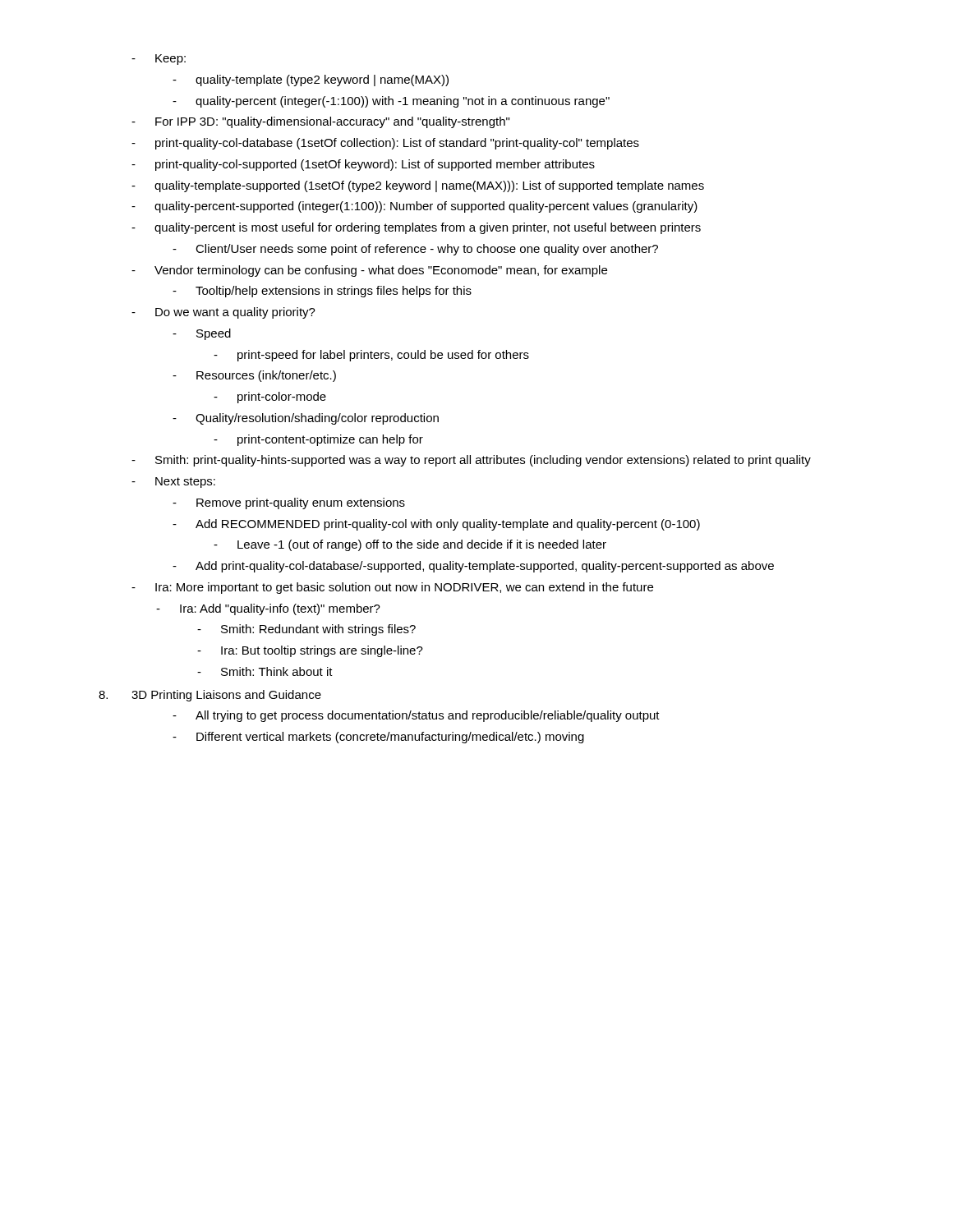Locate the block starting "- Remove print-quality enum extensions"

(289, 503)
